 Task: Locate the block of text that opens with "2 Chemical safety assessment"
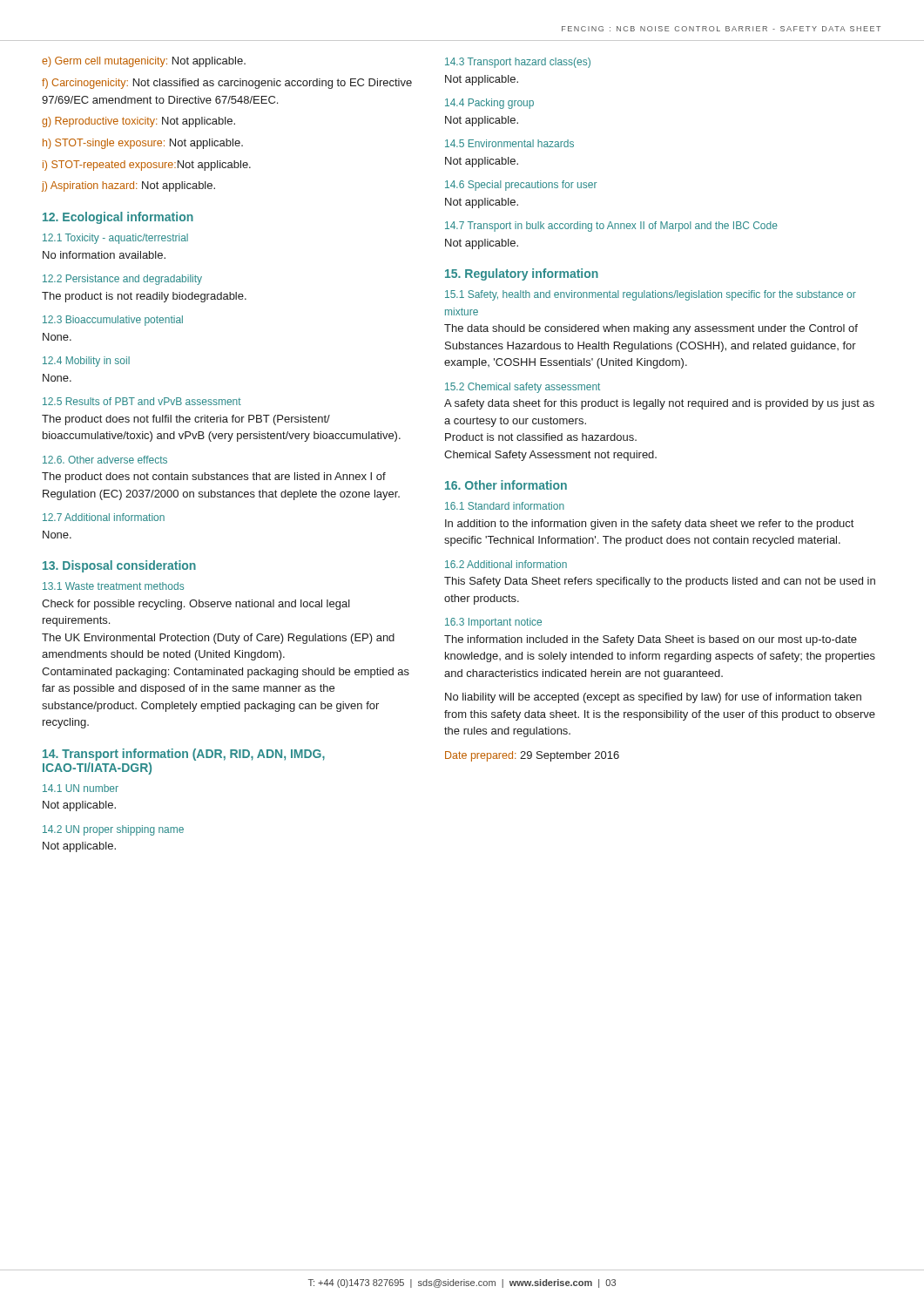tap(663, 420)
